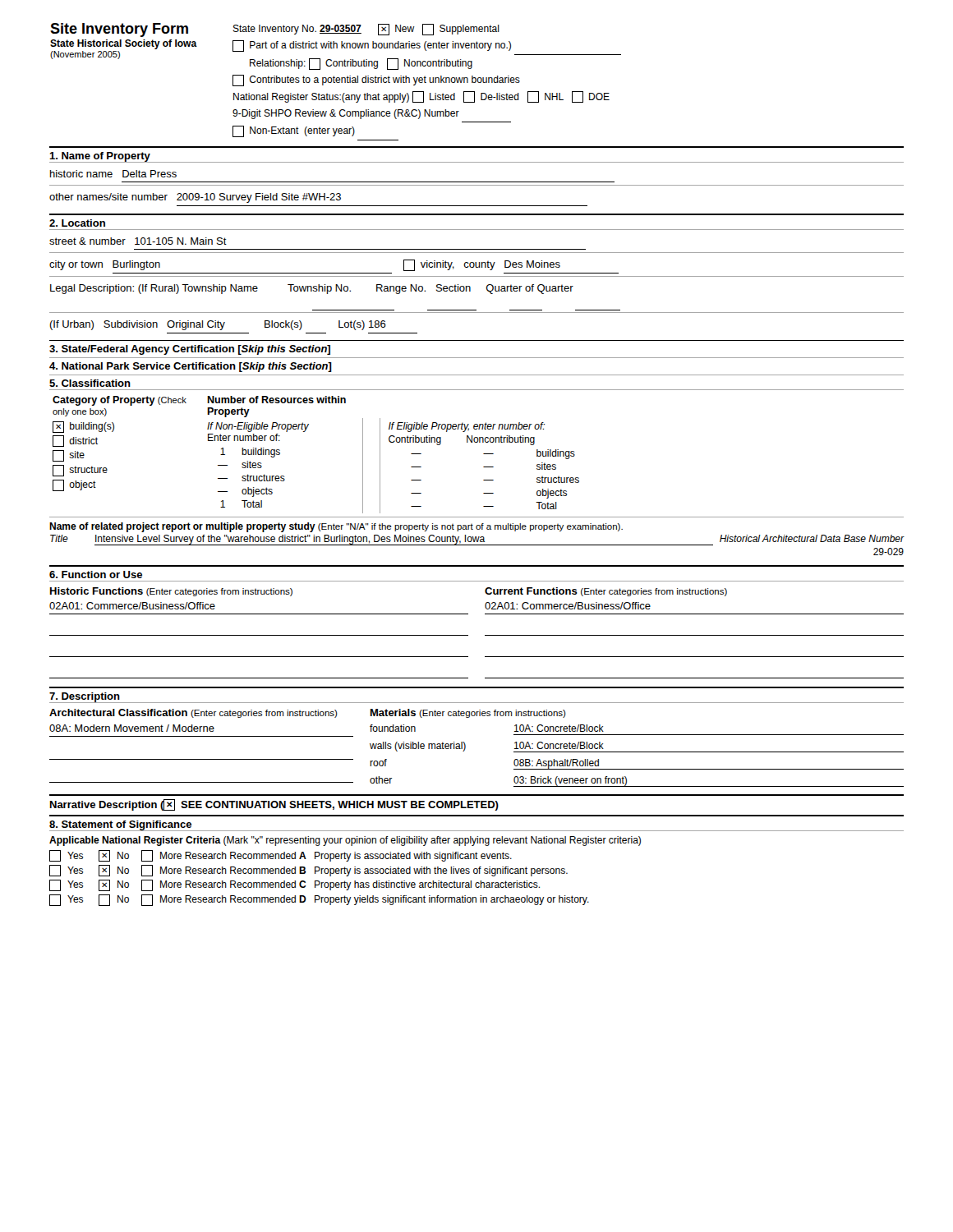
Task: Find the text starting "6. Function or Use"
Action: point(96,574)
